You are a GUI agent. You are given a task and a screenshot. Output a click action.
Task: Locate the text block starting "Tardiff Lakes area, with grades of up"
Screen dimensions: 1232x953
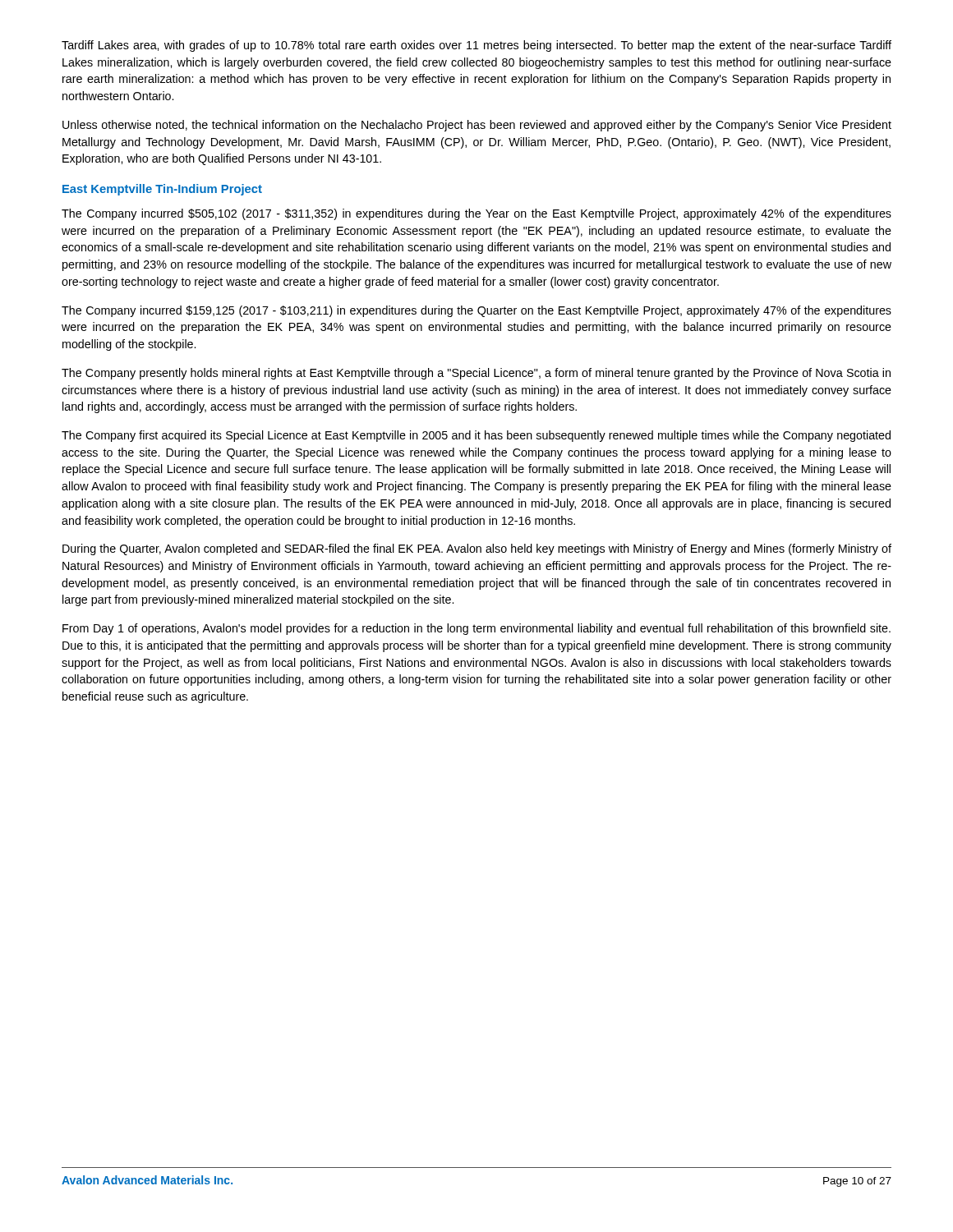476,71
